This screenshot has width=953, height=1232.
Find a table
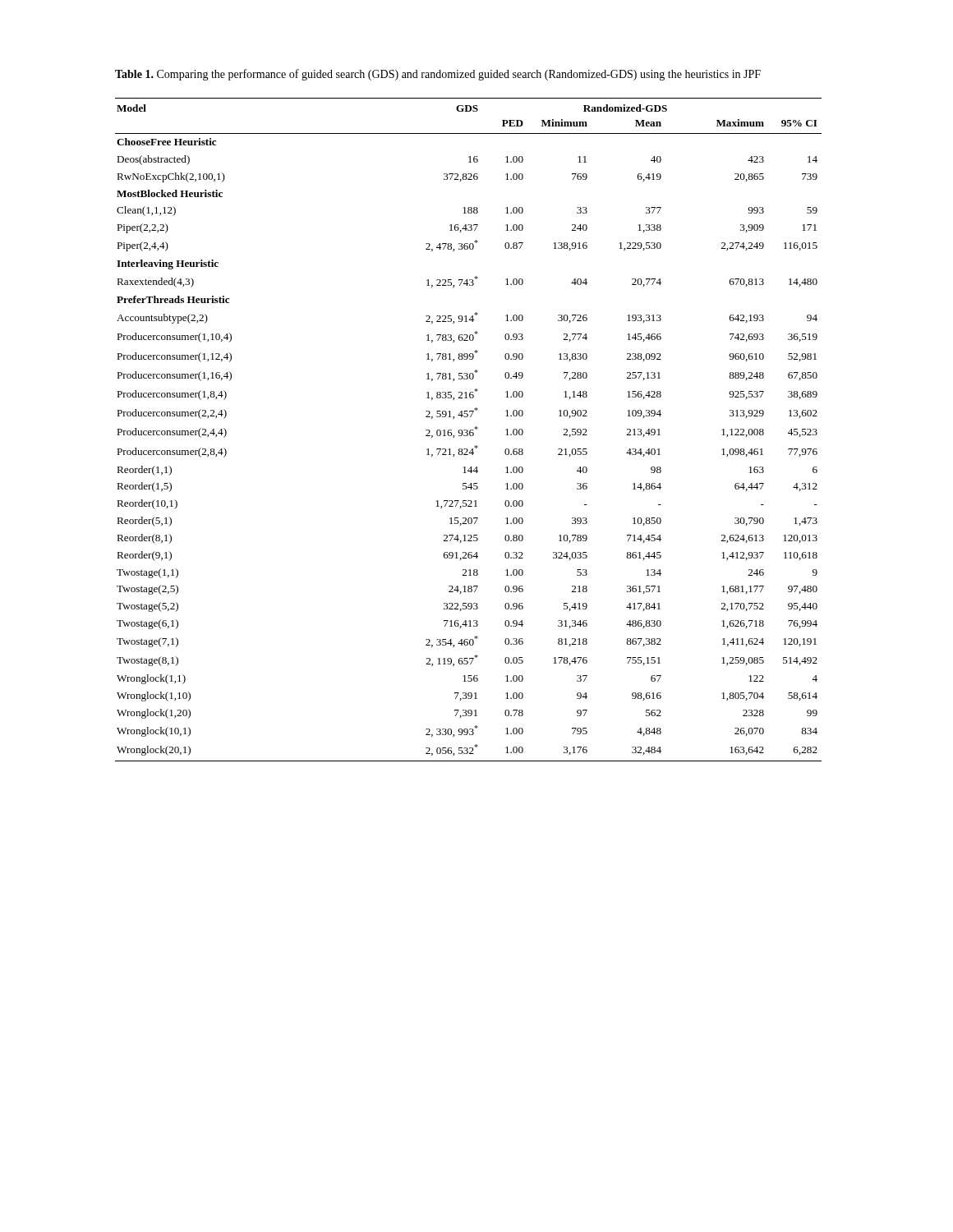click(x=476, y=430)
